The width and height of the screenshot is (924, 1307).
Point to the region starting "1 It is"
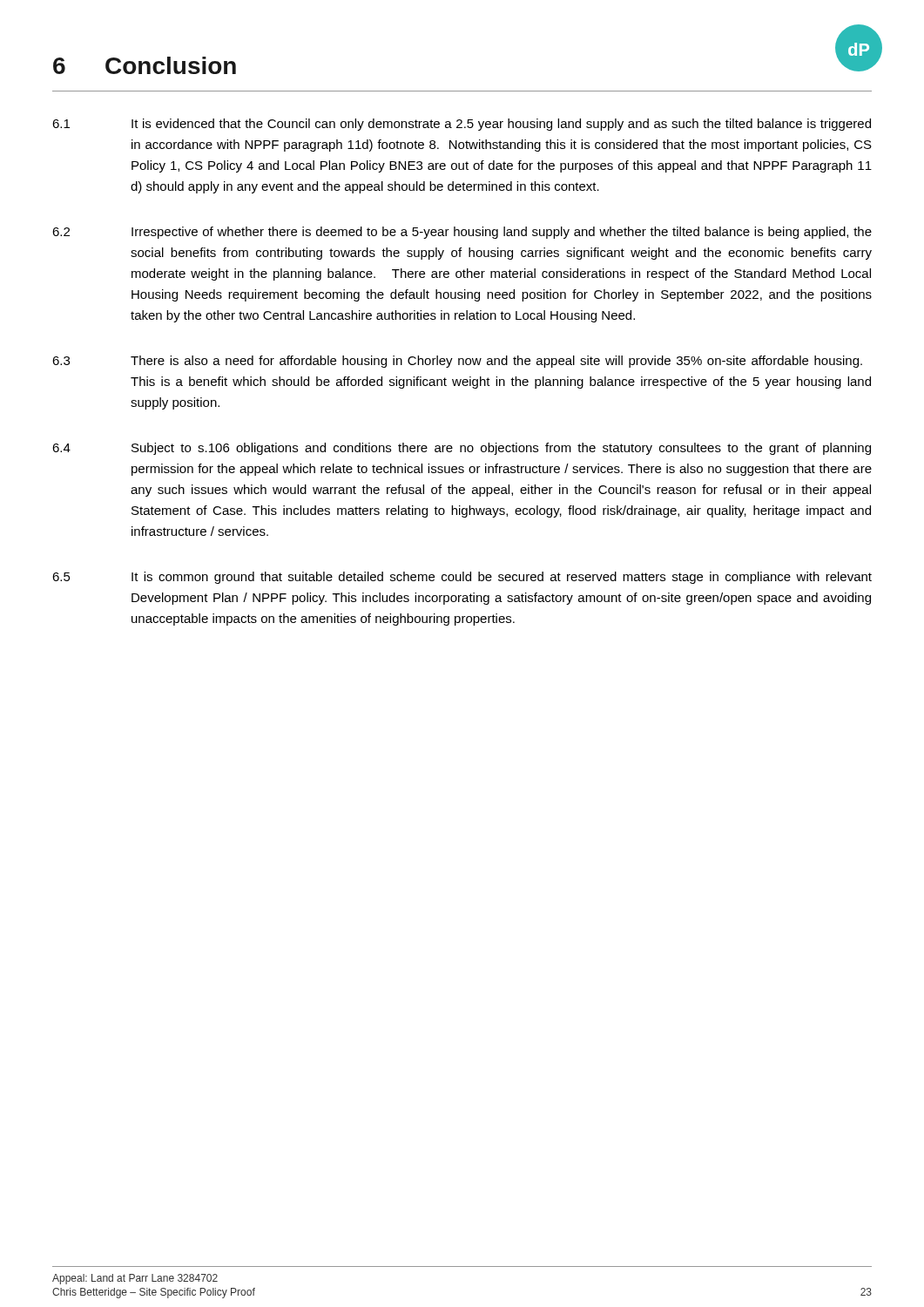pos(462,155)
